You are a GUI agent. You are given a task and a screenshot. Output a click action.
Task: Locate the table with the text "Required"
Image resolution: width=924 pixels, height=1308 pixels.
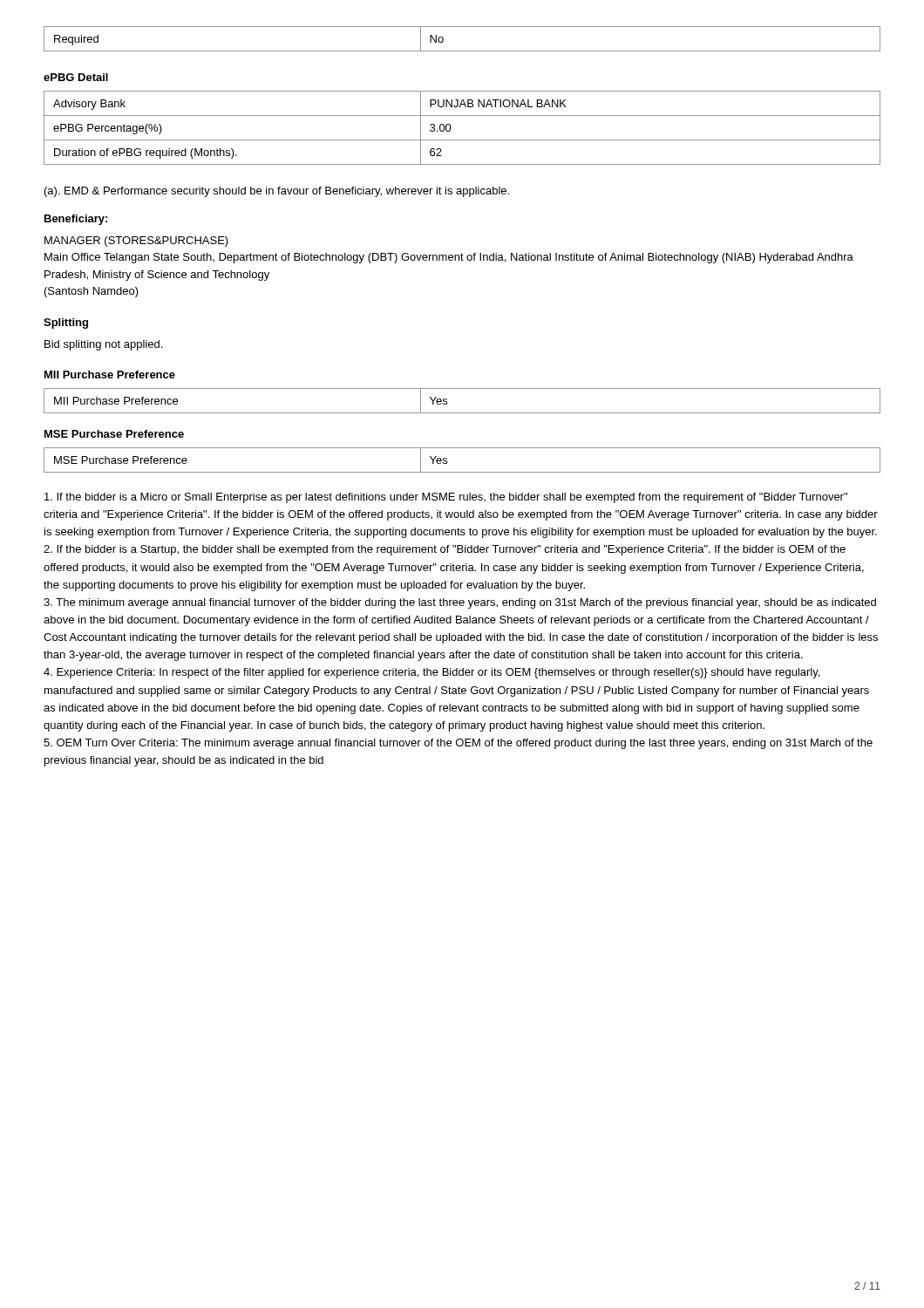pyautogui.click(x=462, y=39)
